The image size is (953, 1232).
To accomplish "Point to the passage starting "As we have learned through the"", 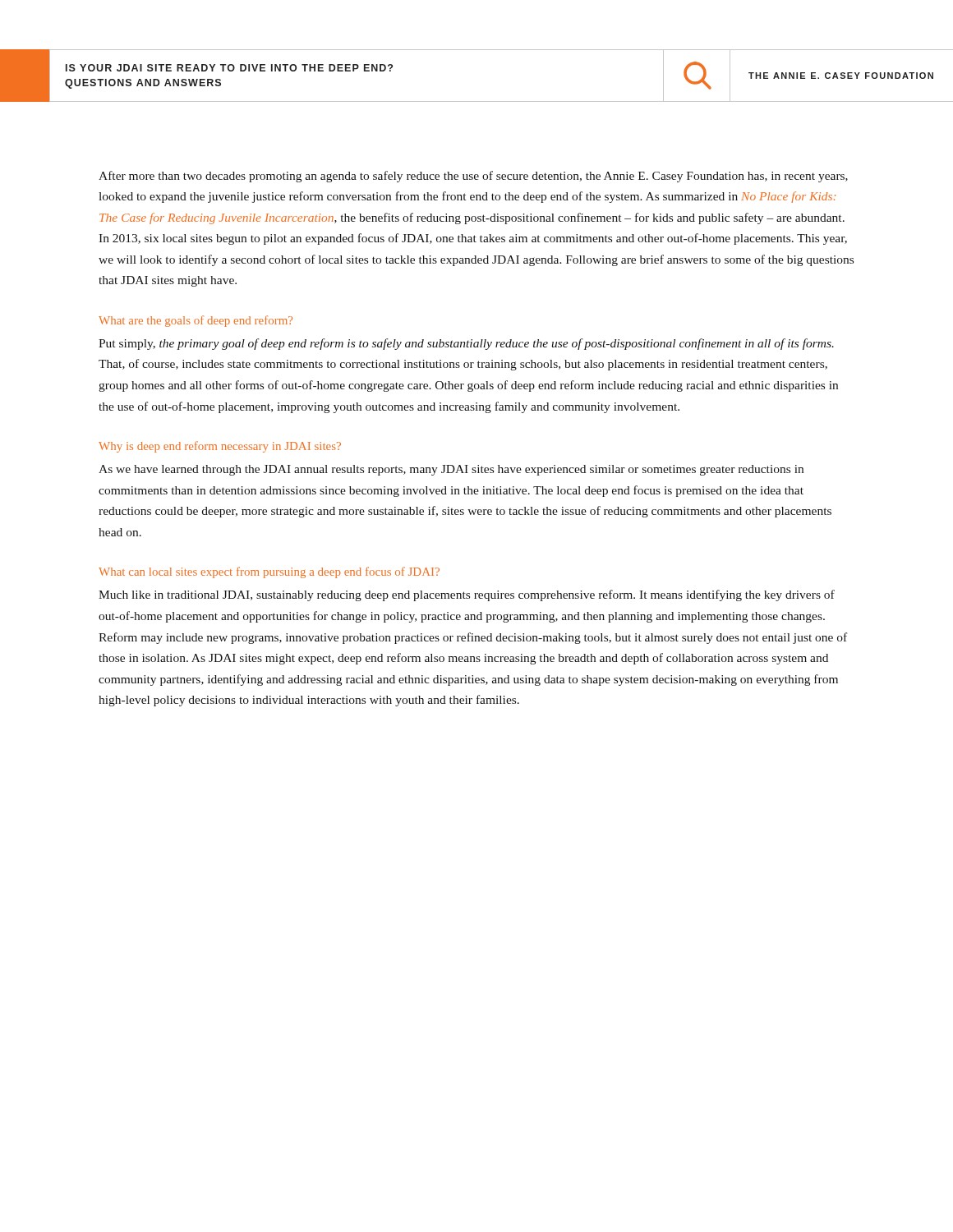I will coord(476,500).
